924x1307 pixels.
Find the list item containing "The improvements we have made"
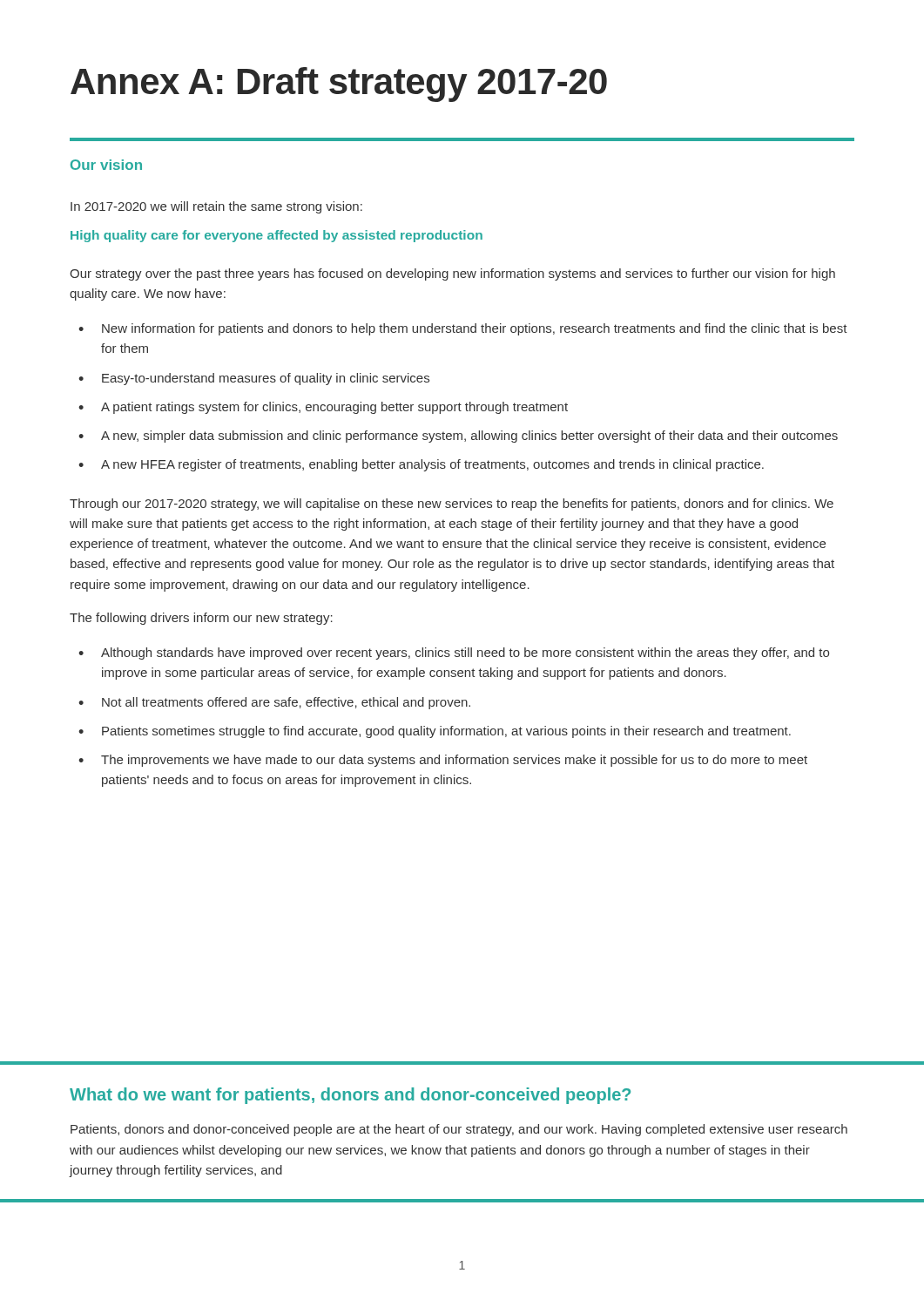[462, 770]
